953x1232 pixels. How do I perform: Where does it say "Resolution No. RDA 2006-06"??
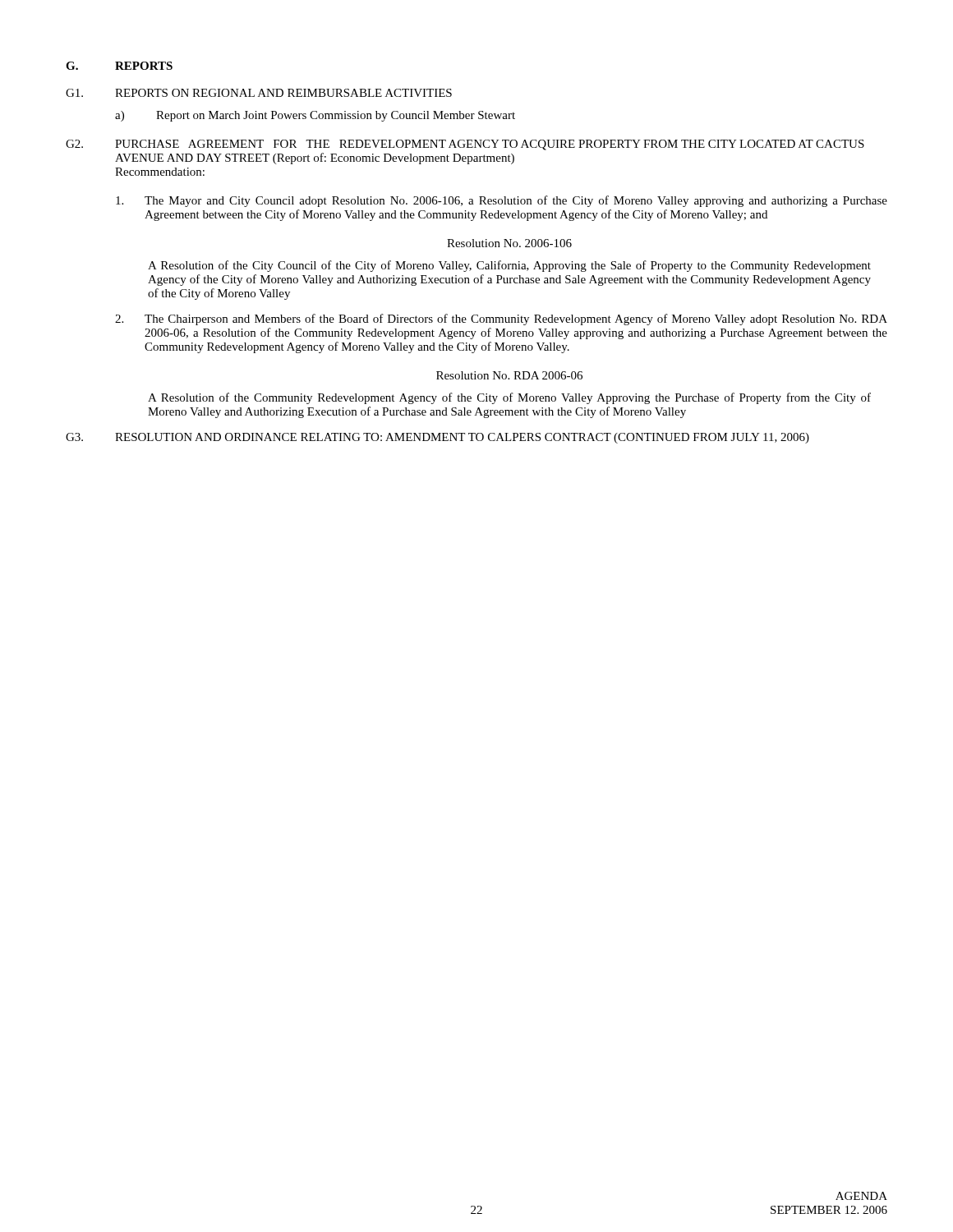point(509,375)
